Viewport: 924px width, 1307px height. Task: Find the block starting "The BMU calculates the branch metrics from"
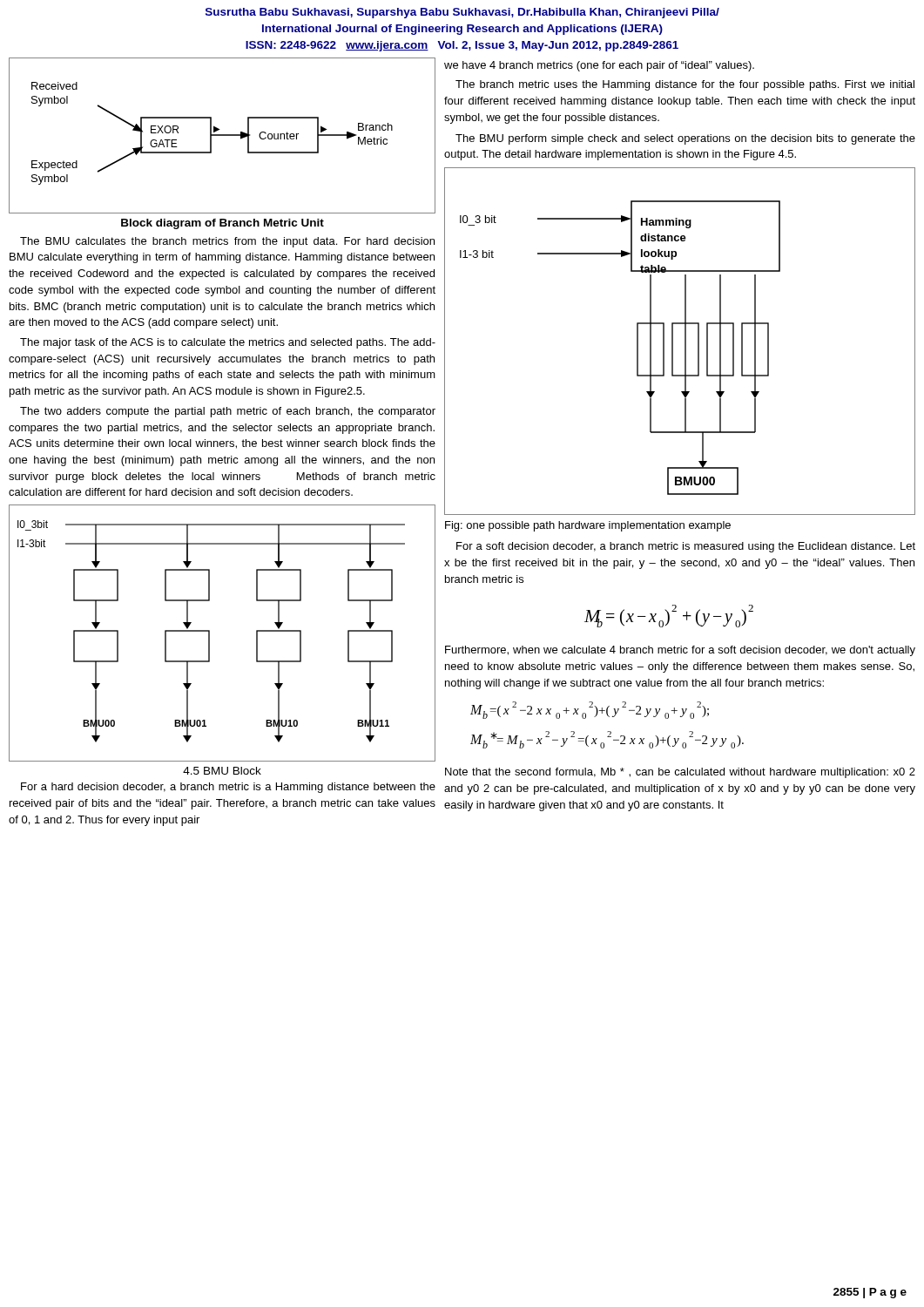[x=222, y=282]
